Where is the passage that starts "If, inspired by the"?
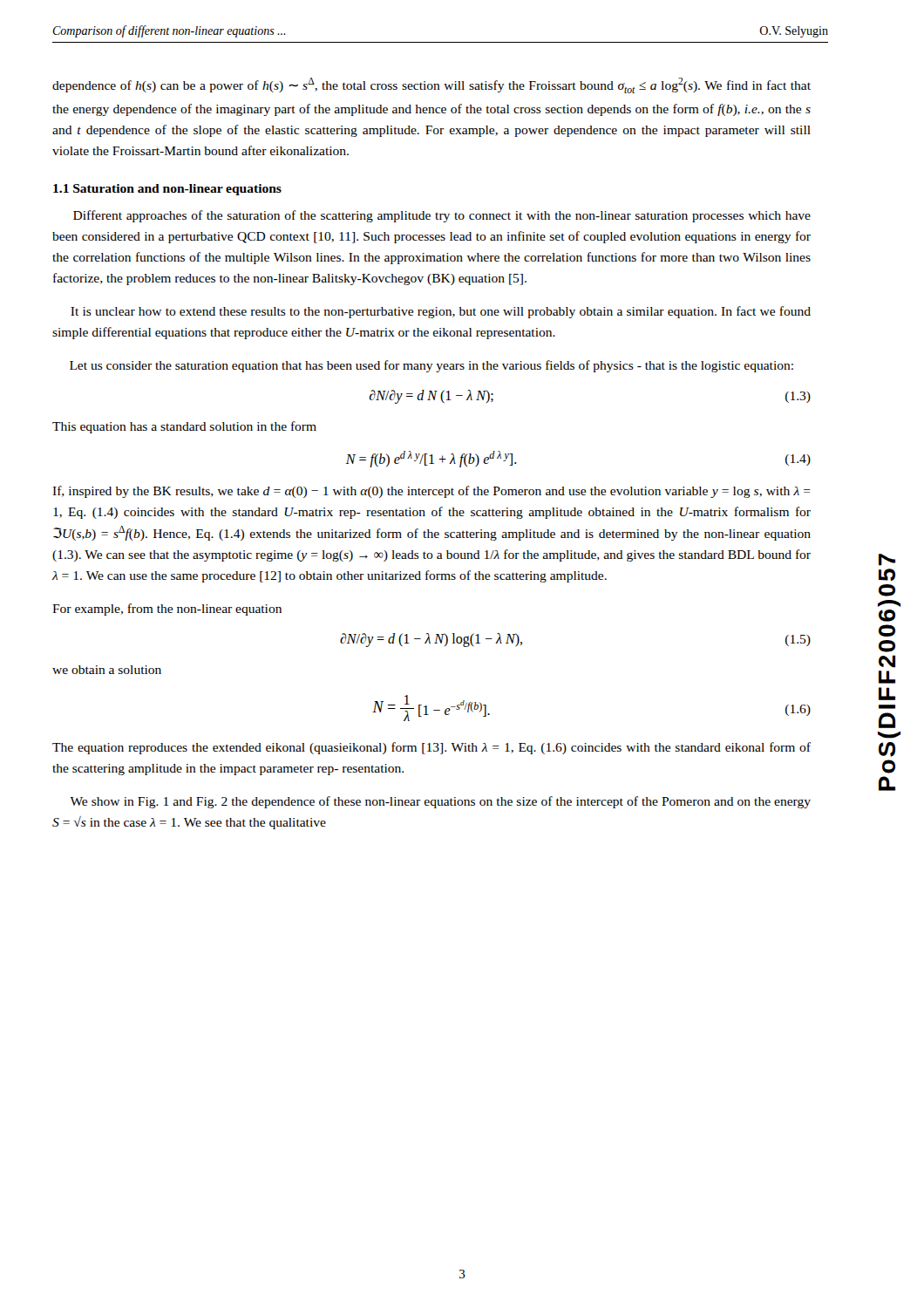Image resolution: width=924 pixels, height=1308 pixels. pyautogui.click(x=432, y=533)
